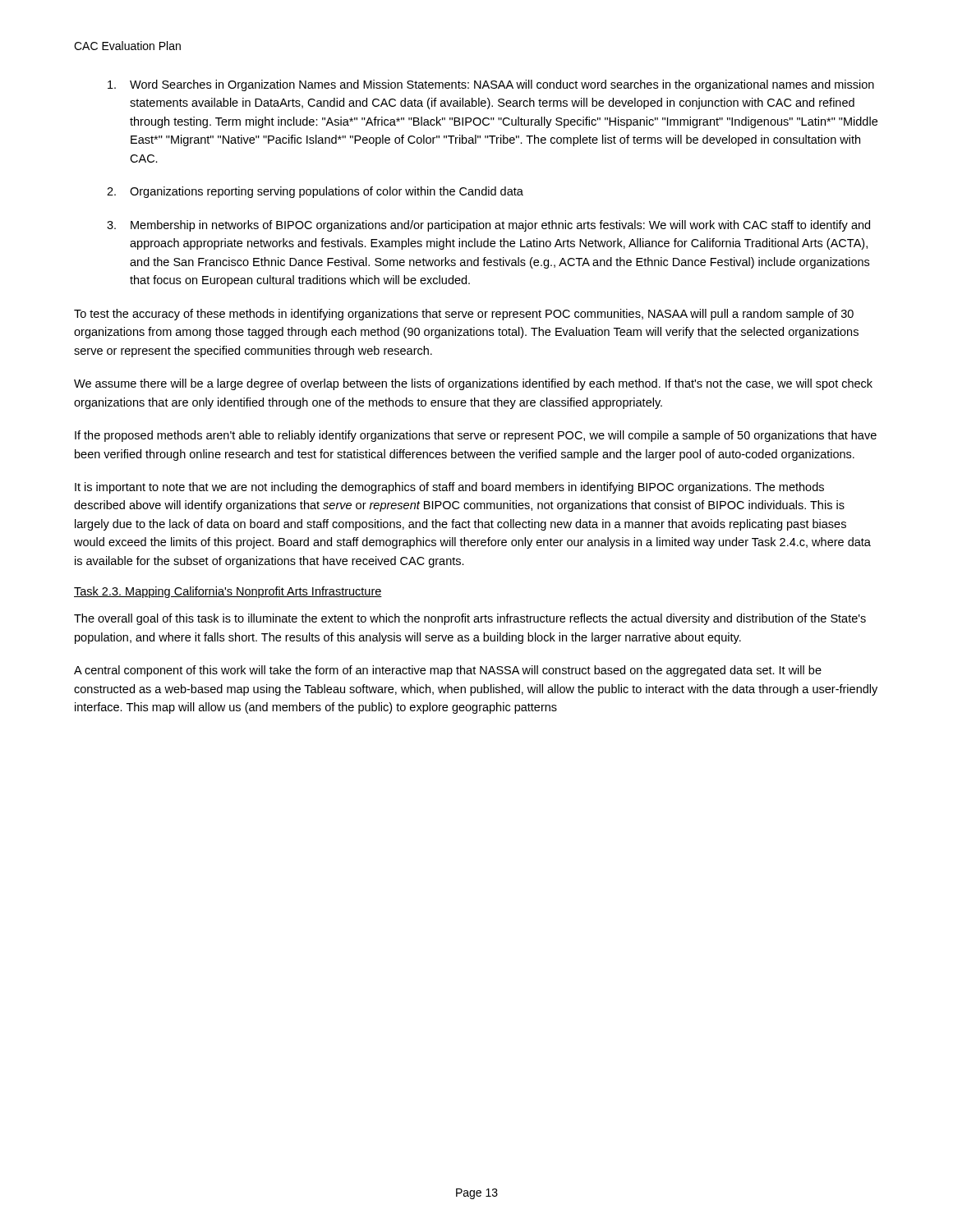Viewport: 953px width, 1232px height.
Task: Click on the text starting "It is important"
Action: click(x=472, y=524)
